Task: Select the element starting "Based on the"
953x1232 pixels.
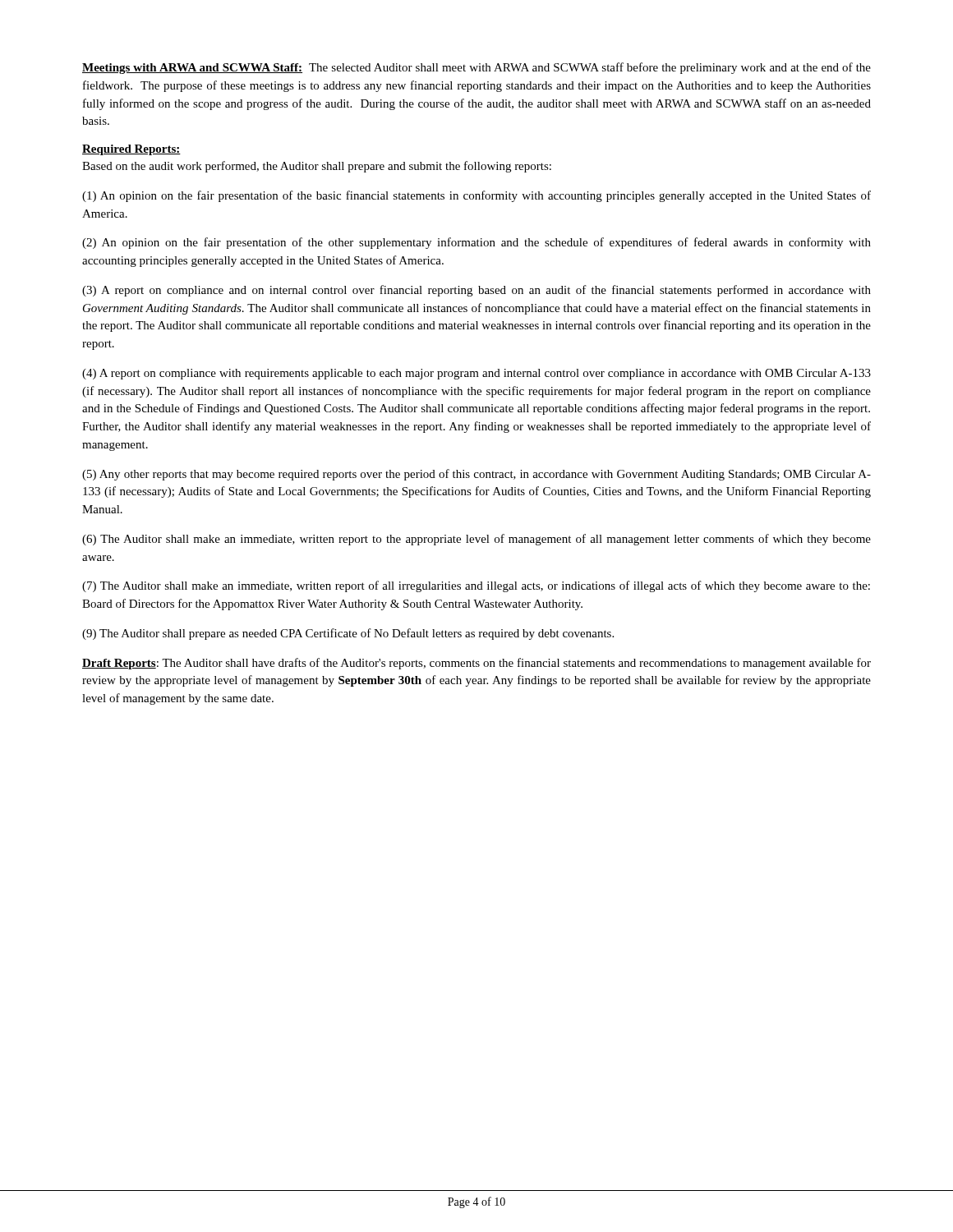Action: pyautogui.click(x=317, y=166)
